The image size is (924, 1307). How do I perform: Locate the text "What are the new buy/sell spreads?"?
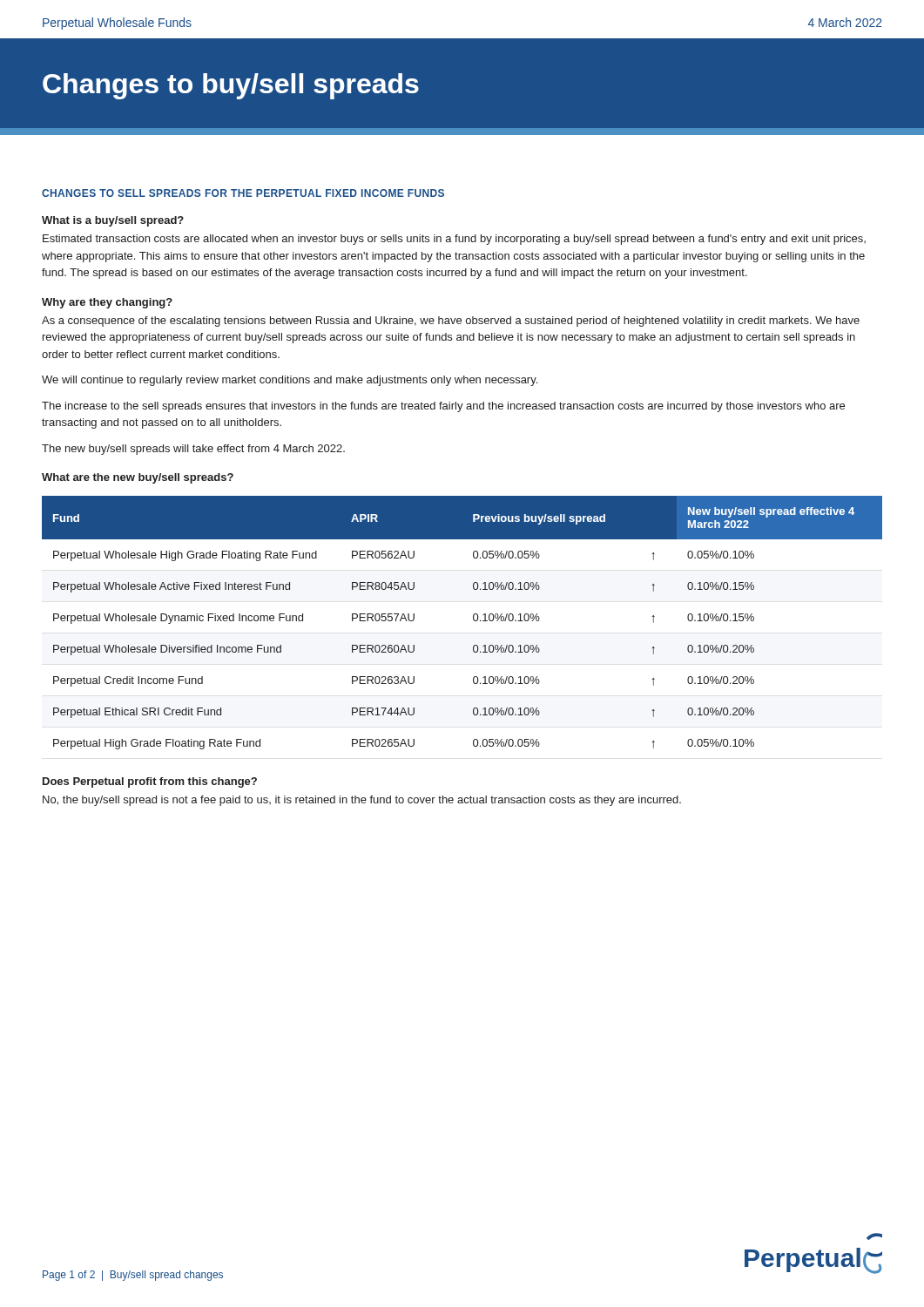tap(138, 477)
